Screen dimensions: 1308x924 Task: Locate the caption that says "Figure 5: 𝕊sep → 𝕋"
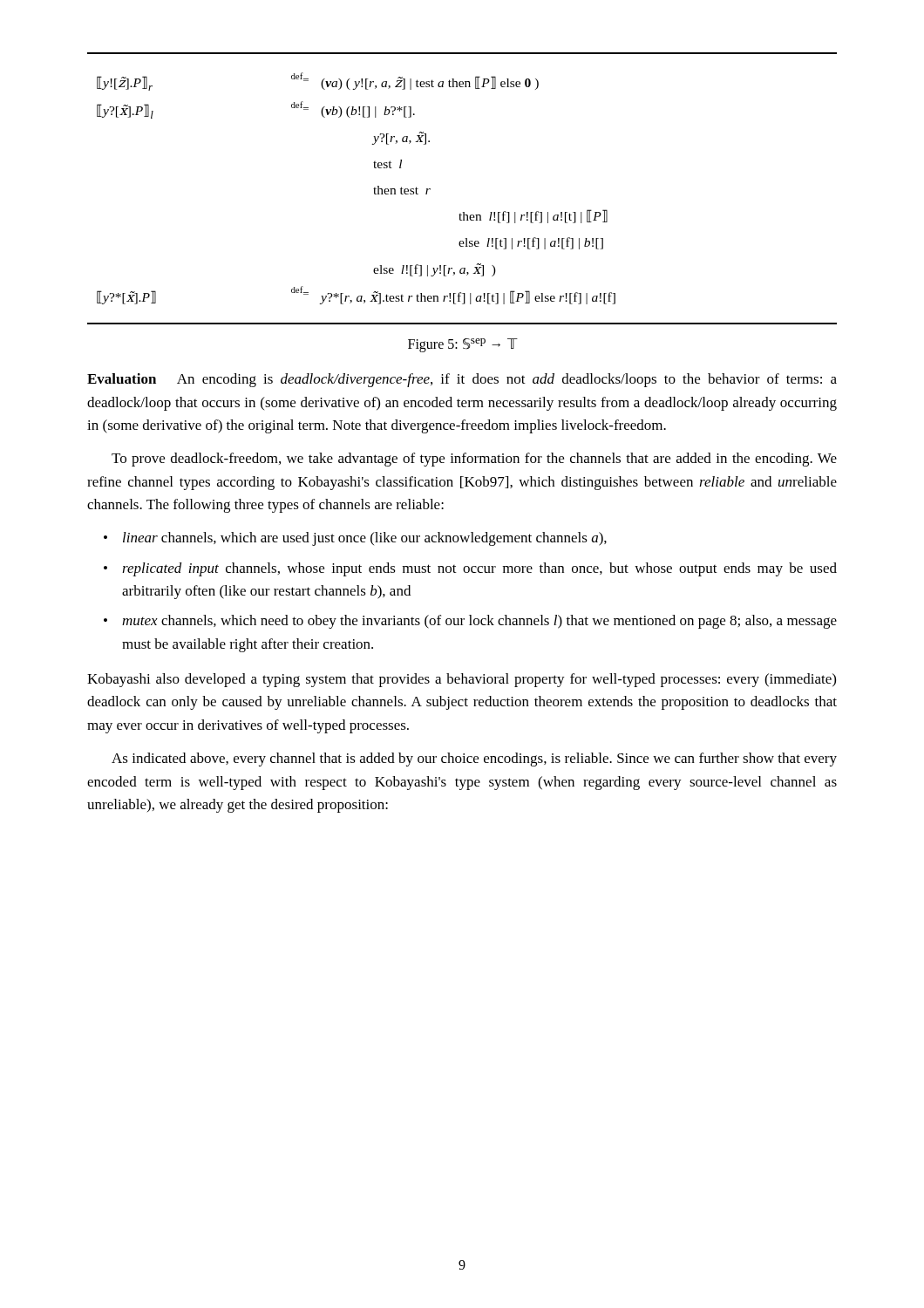point(462,342)
